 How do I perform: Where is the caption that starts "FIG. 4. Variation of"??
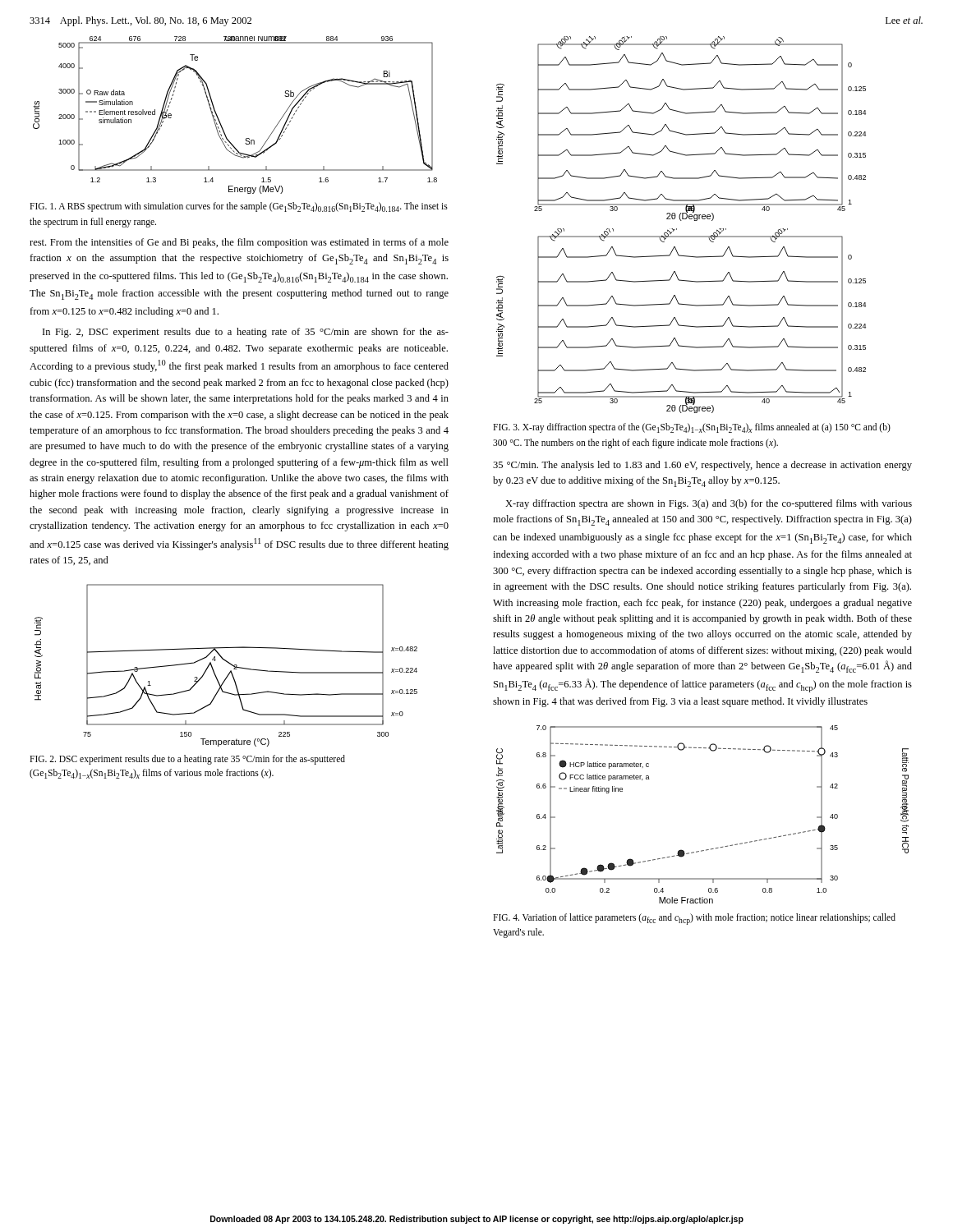pyautogui.click(x=694, y=925)
